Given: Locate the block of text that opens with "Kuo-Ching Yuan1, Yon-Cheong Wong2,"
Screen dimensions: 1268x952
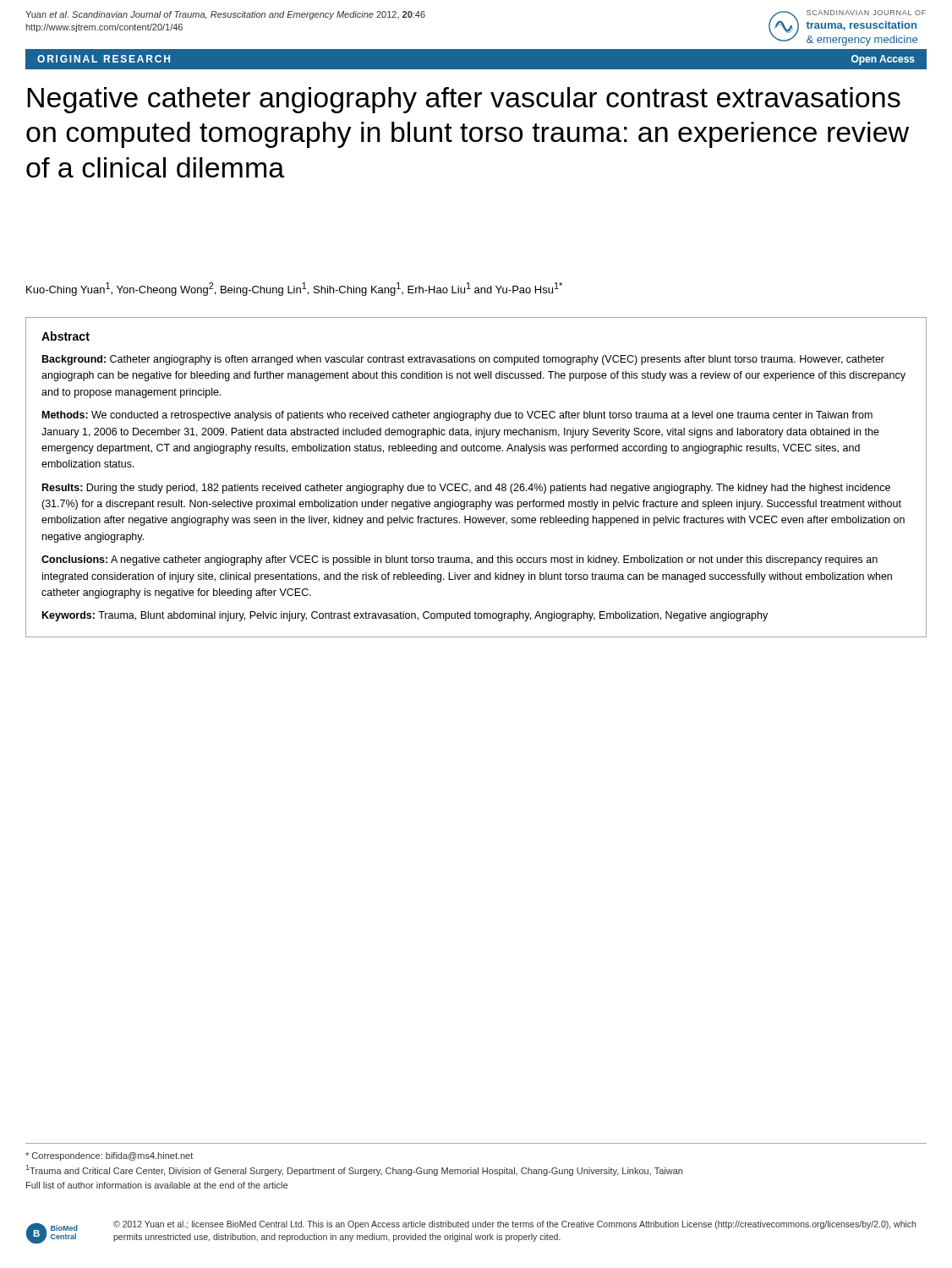Looking at the screenshot, I should [x=294, y=288].
